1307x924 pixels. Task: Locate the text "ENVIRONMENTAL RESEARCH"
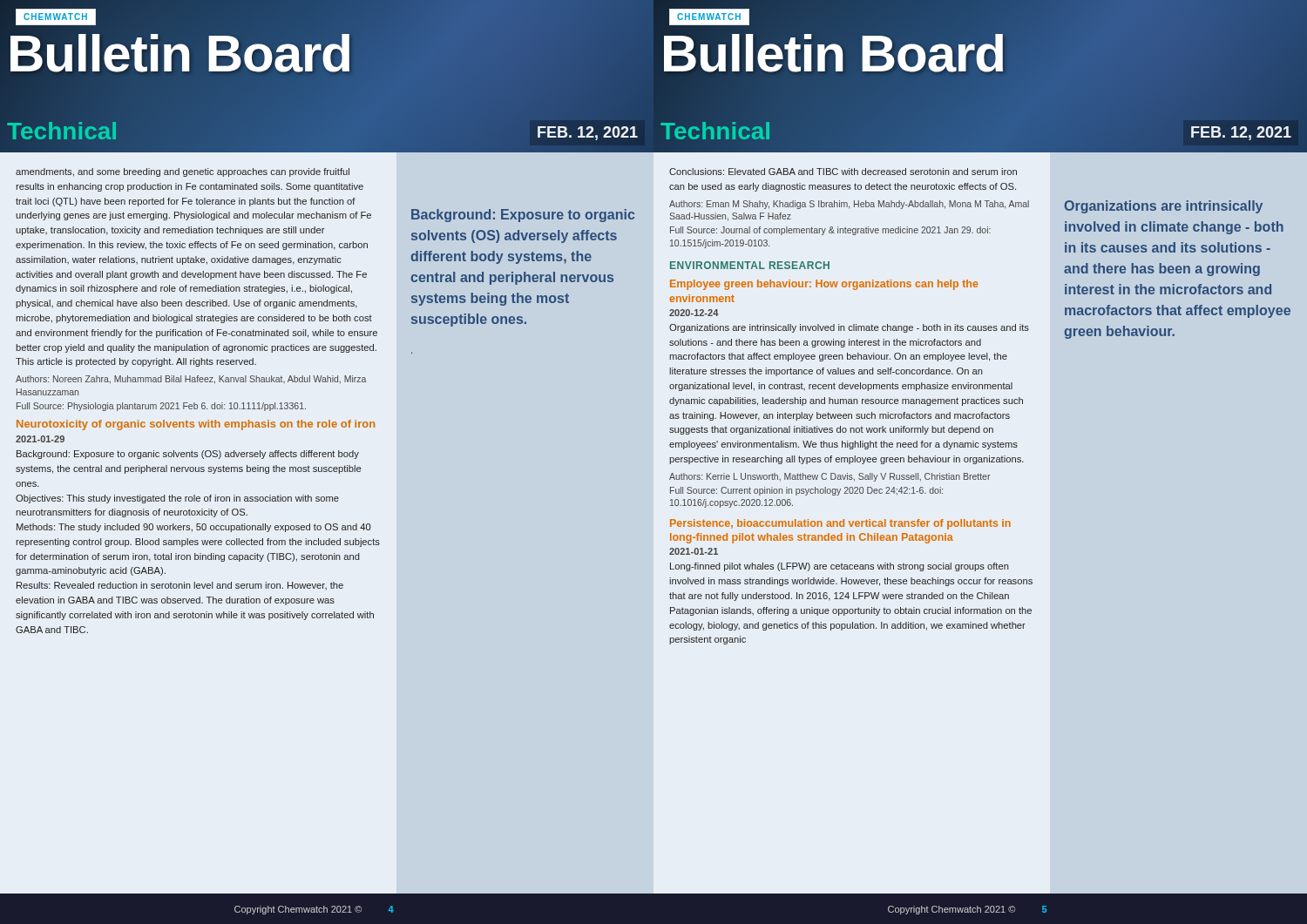pyautogui.click(x=750, y=266)
